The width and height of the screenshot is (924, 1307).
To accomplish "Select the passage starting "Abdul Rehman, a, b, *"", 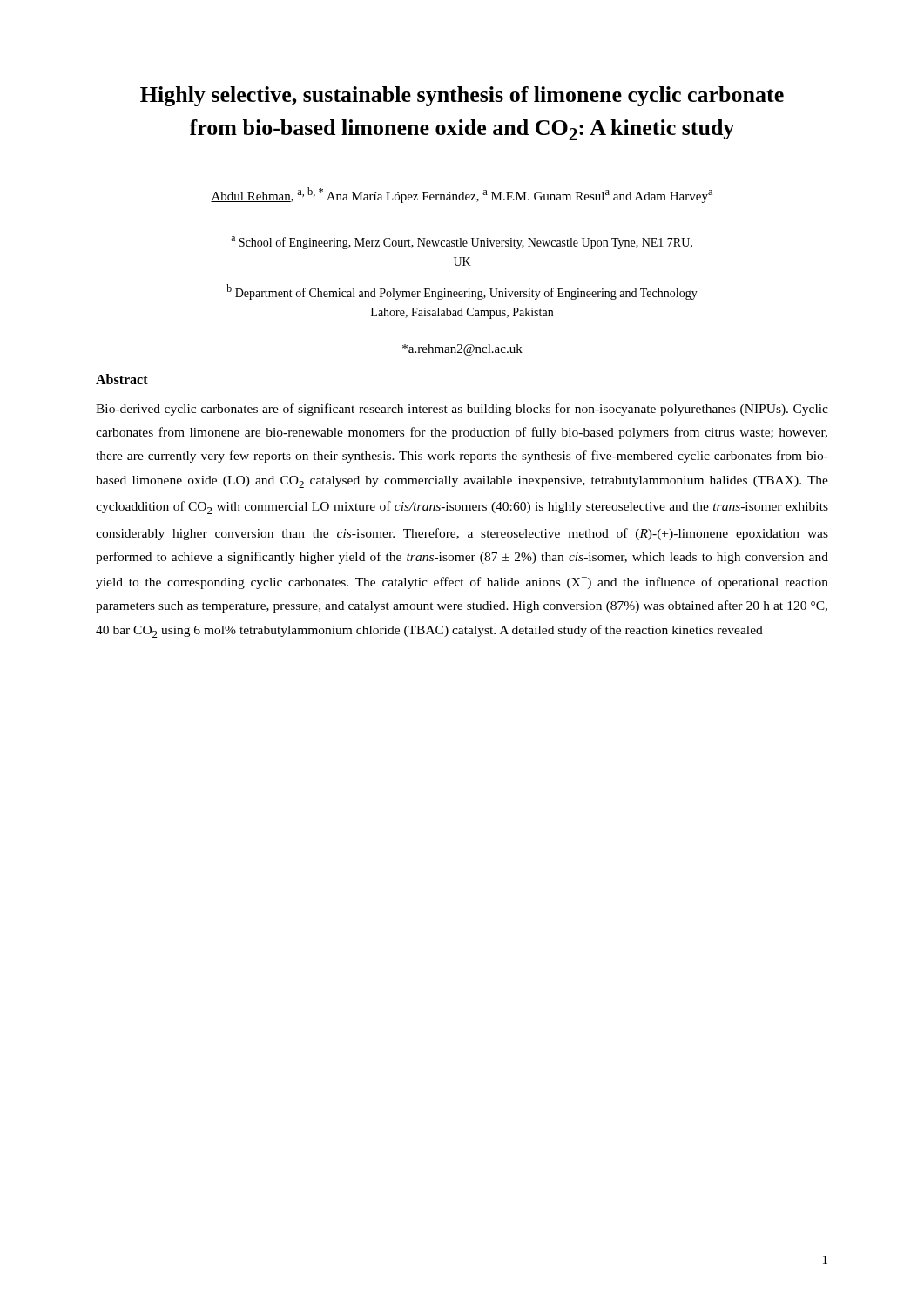I will tap(462, 195).
